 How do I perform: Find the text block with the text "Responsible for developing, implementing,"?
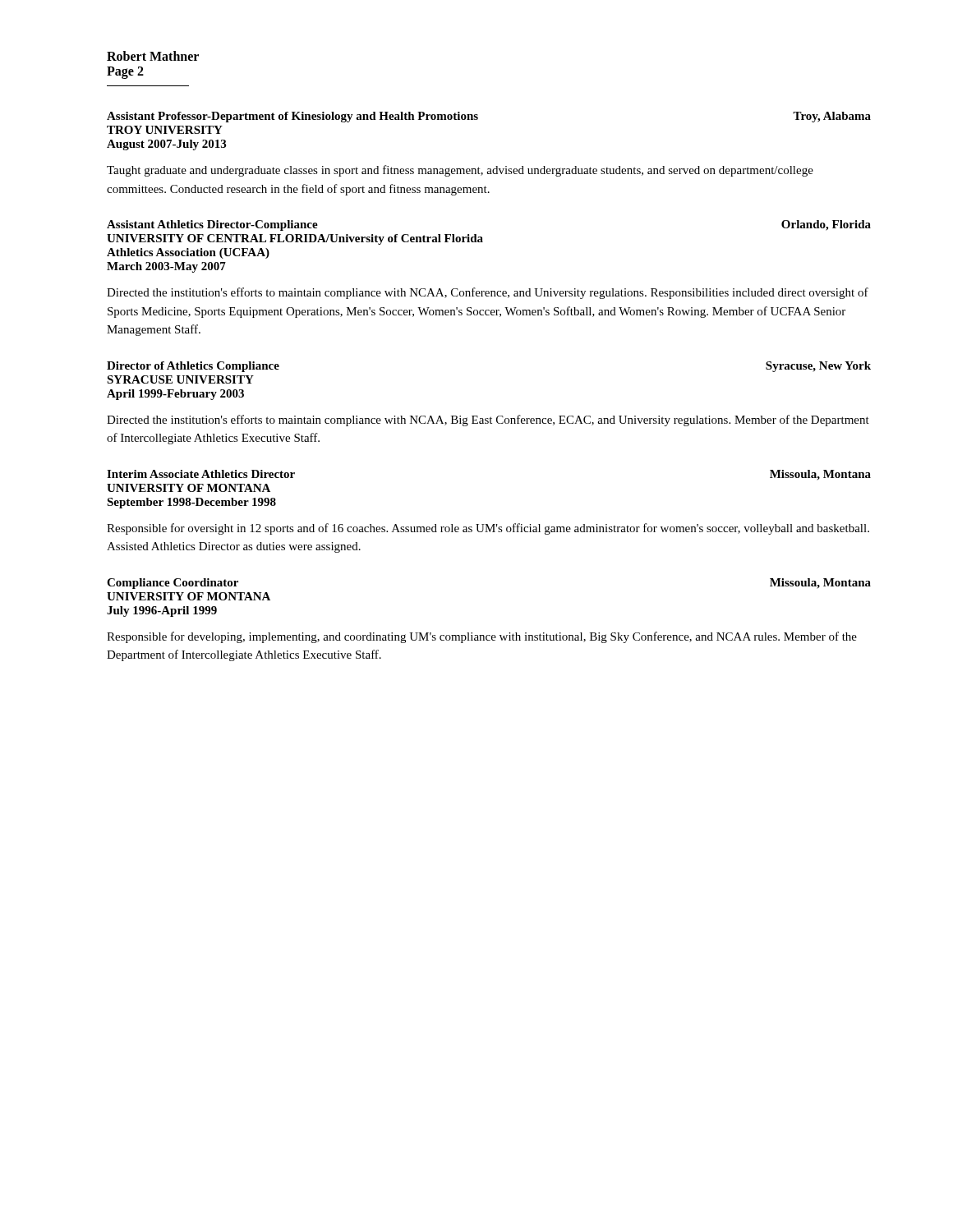coord(482,645)
